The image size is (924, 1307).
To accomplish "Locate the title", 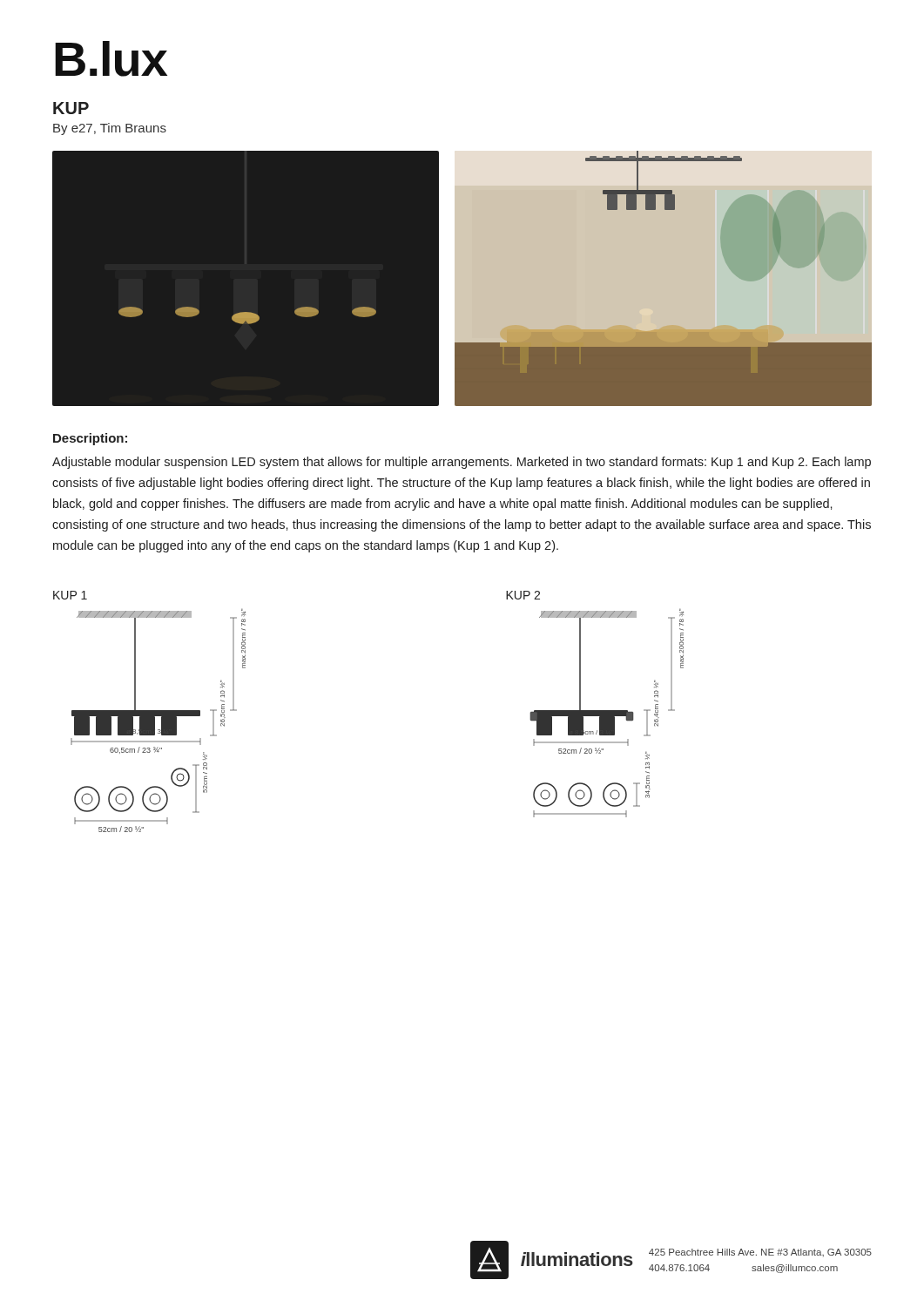I will click(x=110, y=59).
